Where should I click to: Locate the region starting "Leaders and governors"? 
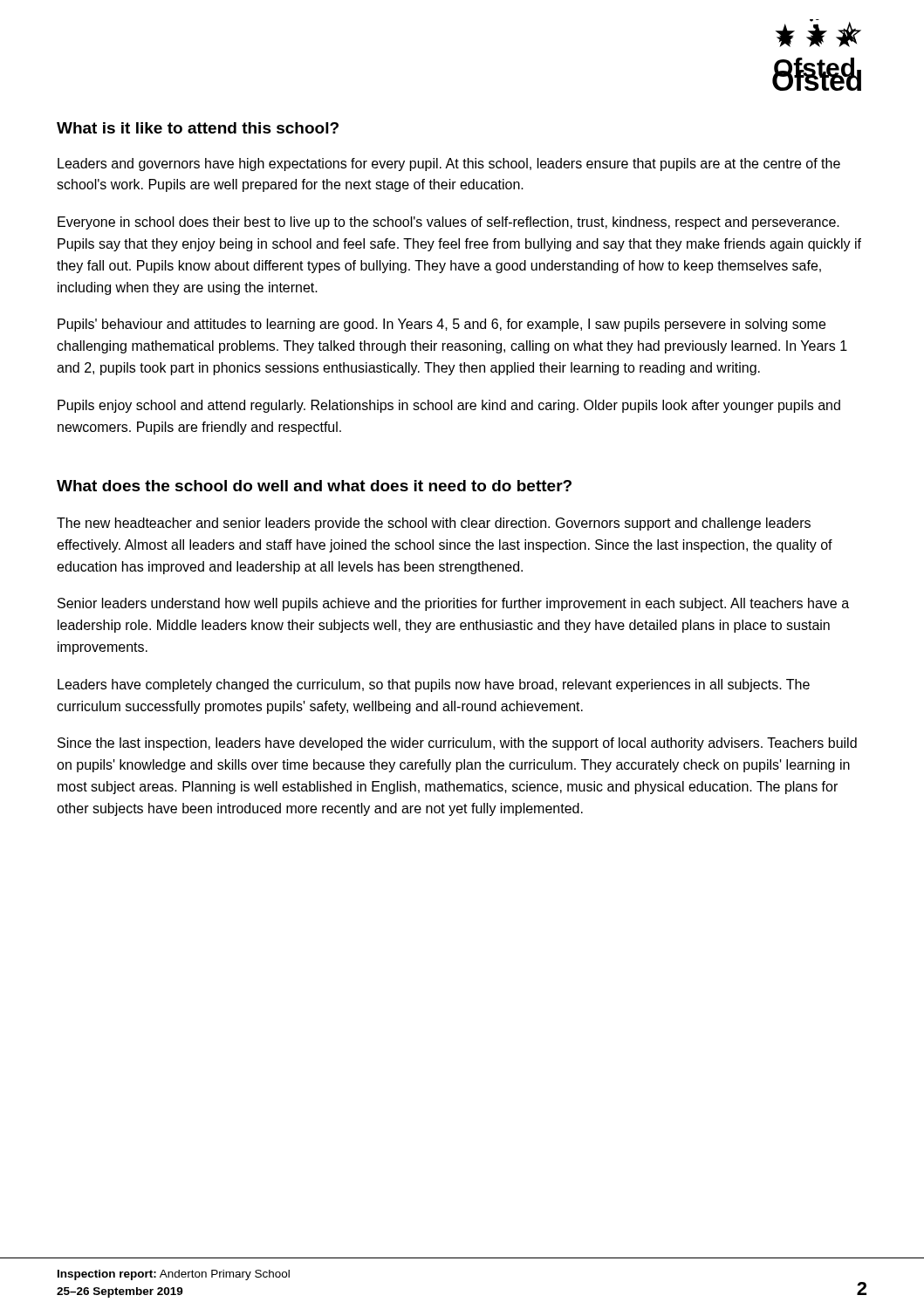tap(449, 174)
